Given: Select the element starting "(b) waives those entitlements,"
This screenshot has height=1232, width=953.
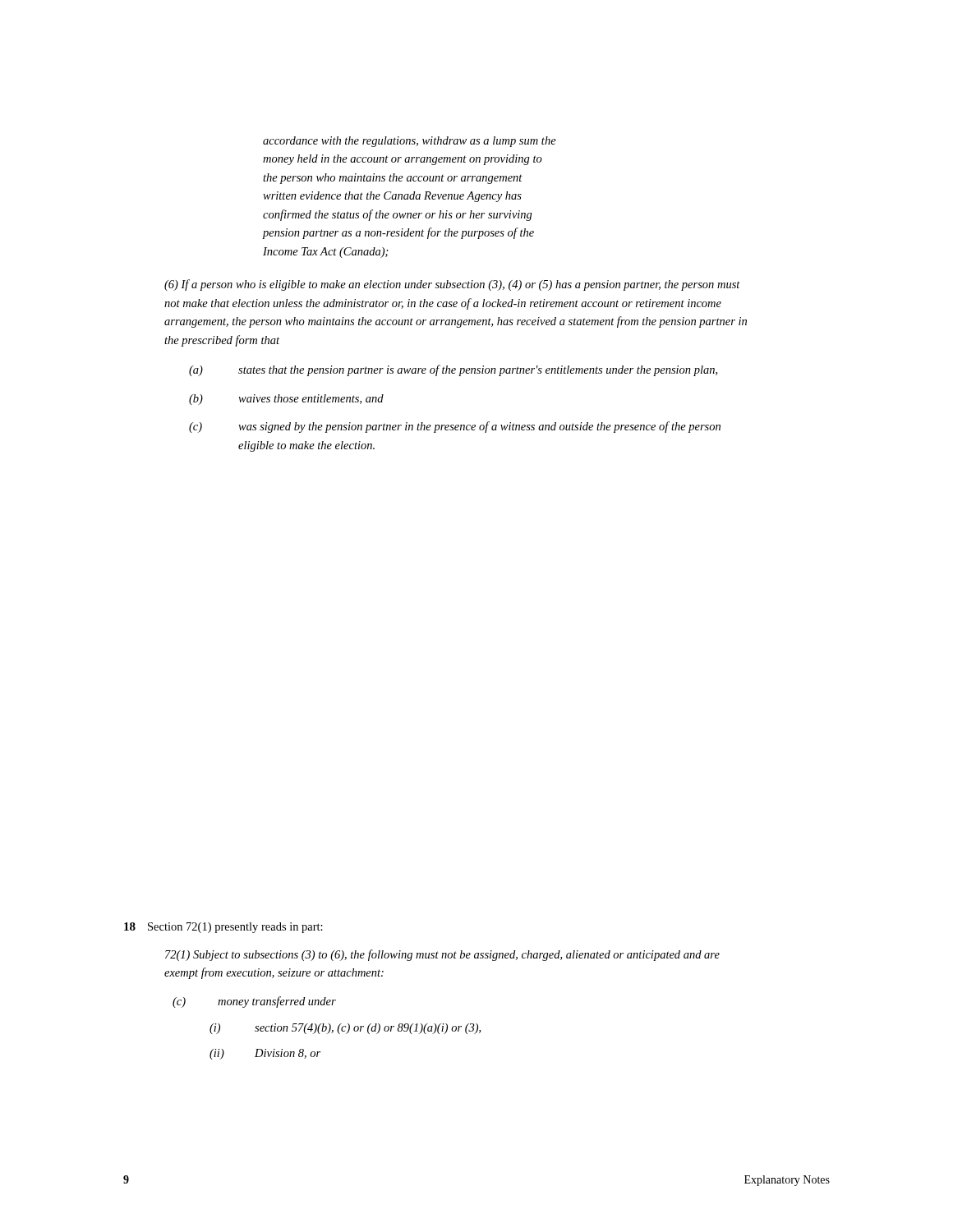Looking at the screenshot, I should pos(286,400).
